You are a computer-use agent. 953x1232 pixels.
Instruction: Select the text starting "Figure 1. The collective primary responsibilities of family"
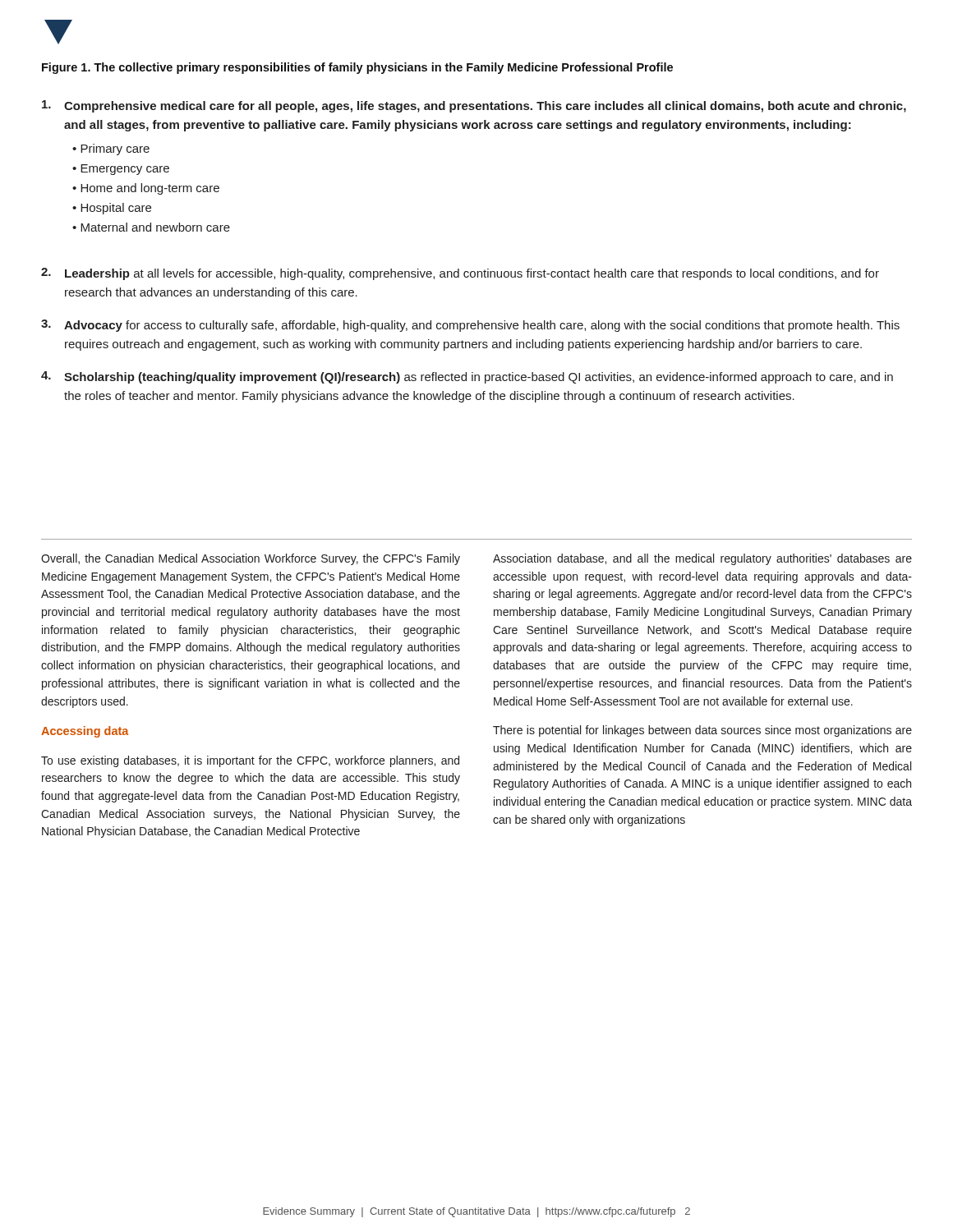tap(357, 67)
